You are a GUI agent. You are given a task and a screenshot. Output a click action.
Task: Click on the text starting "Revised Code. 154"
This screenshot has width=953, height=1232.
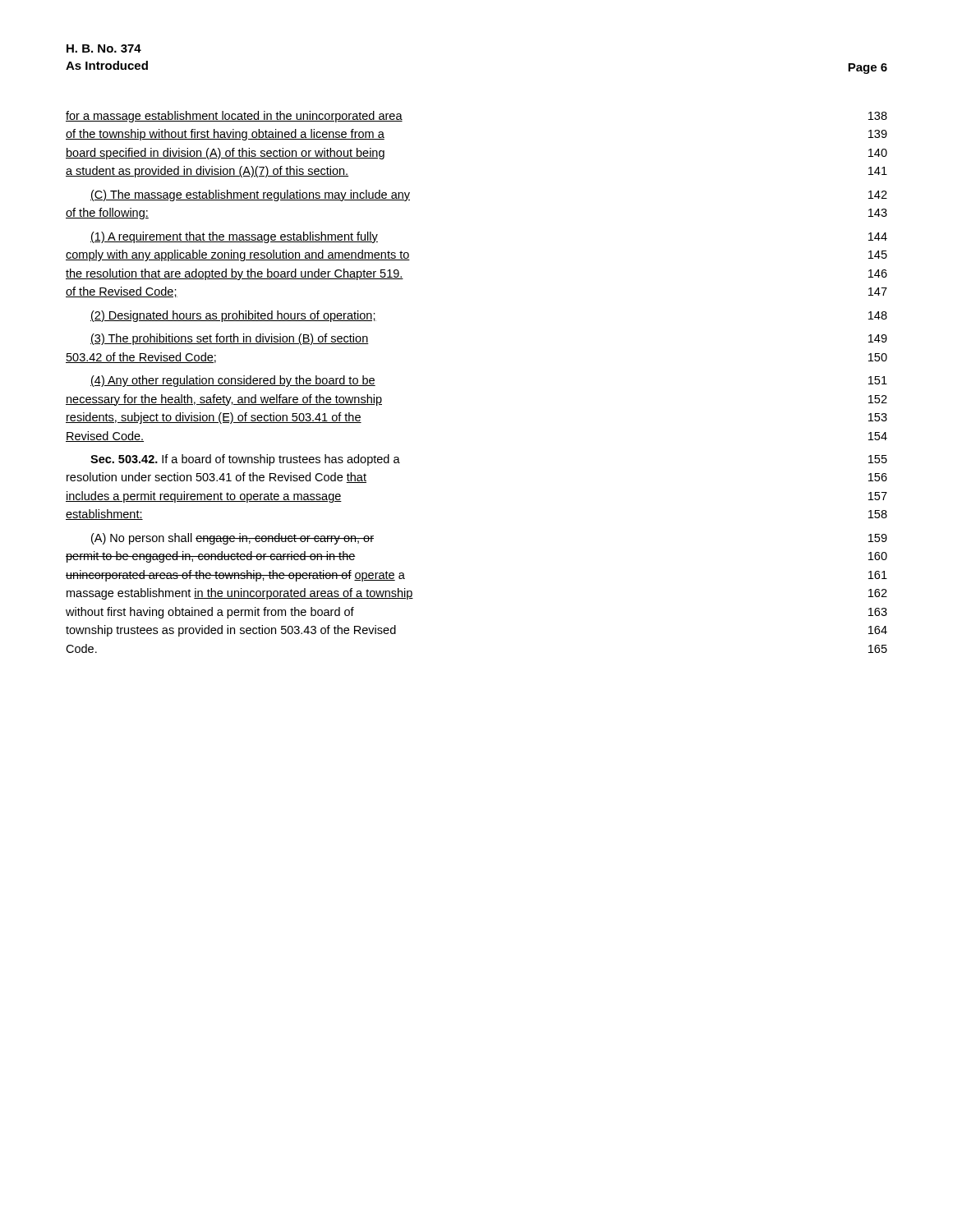(x=104, y=437)
